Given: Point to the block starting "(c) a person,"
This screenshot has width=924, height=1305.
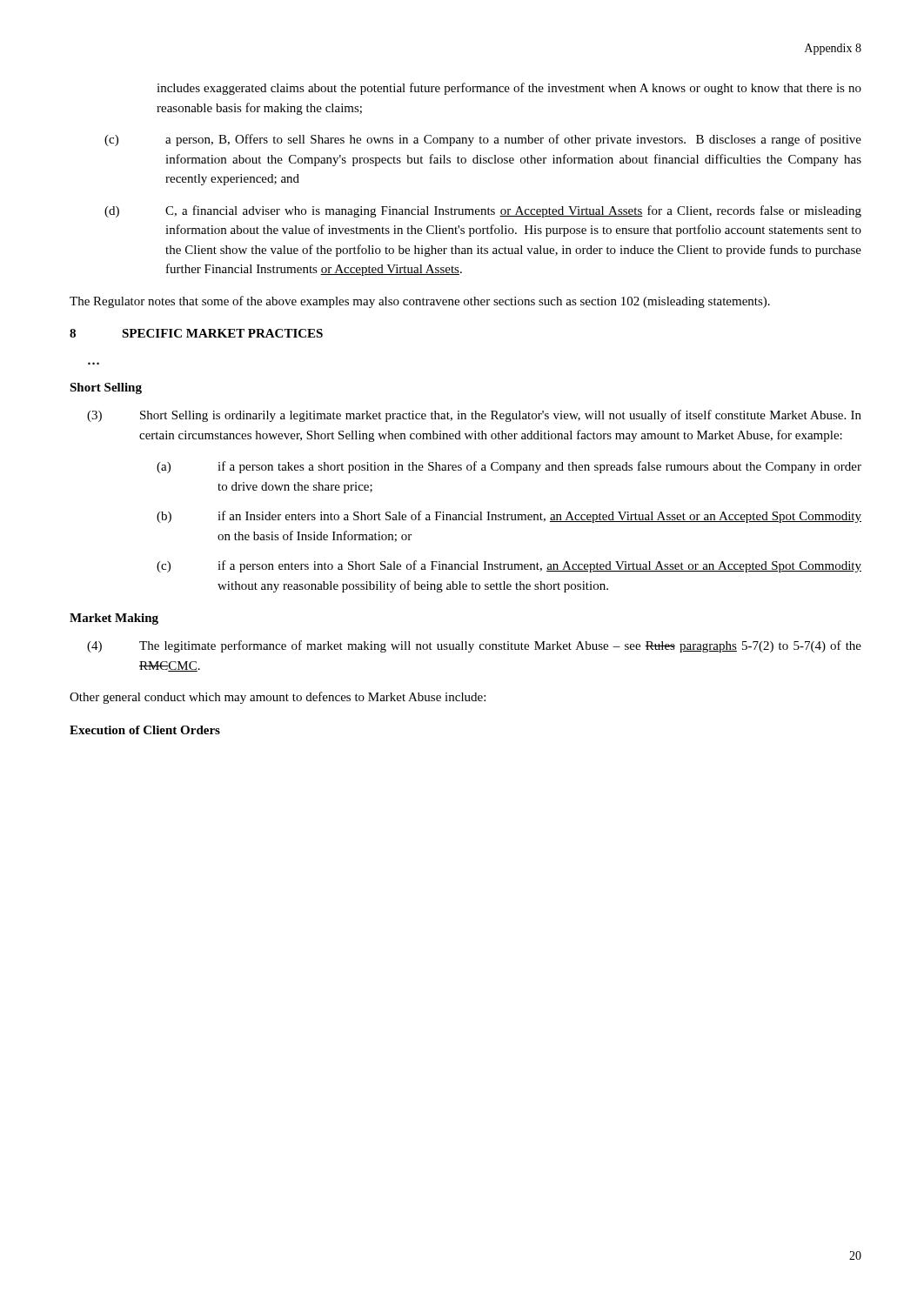Looking at the screenshot, I should (474, 159).
